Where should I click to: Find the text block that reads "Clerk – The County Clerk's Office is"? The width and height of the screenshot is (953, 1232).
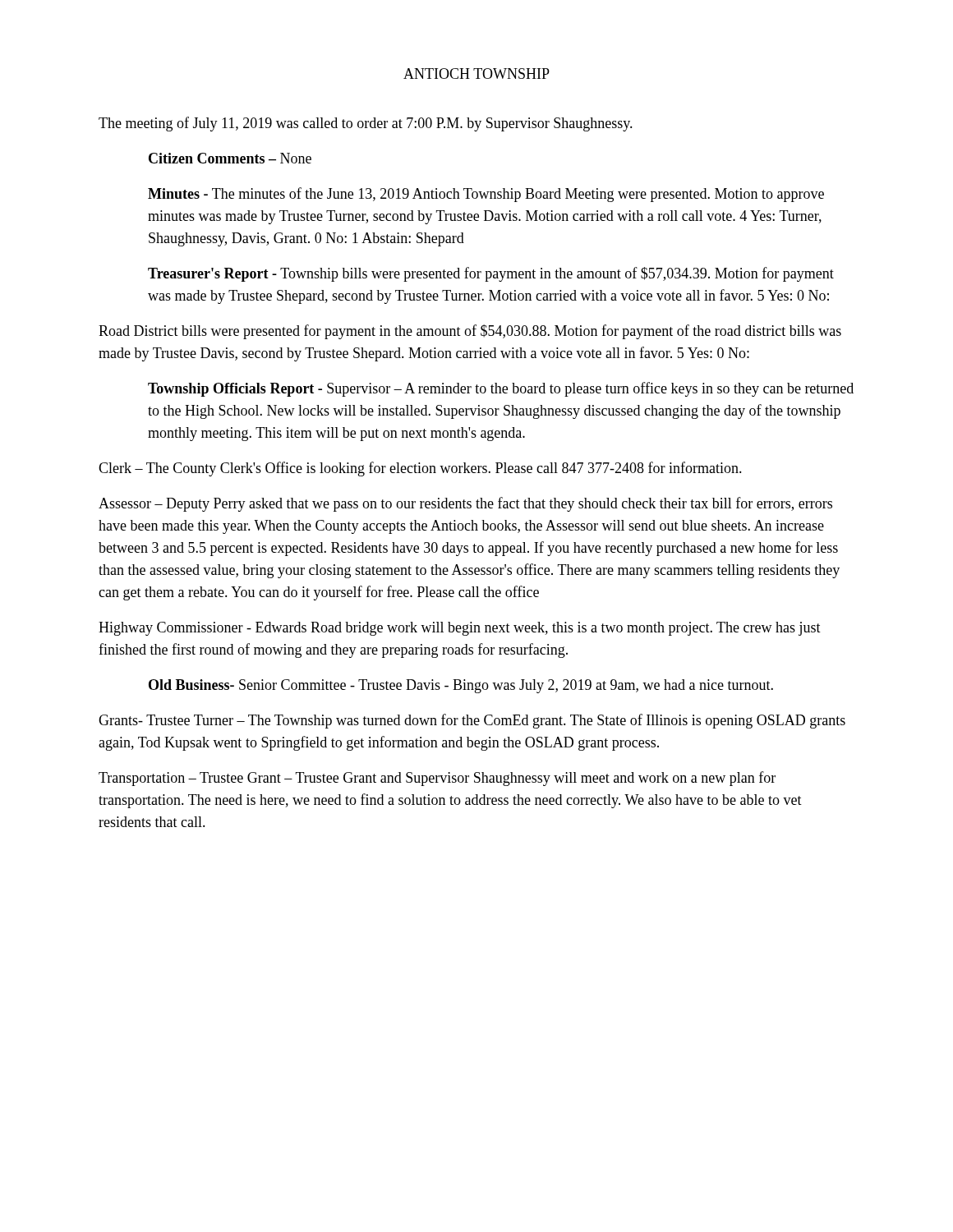click(x=420, y=468)
